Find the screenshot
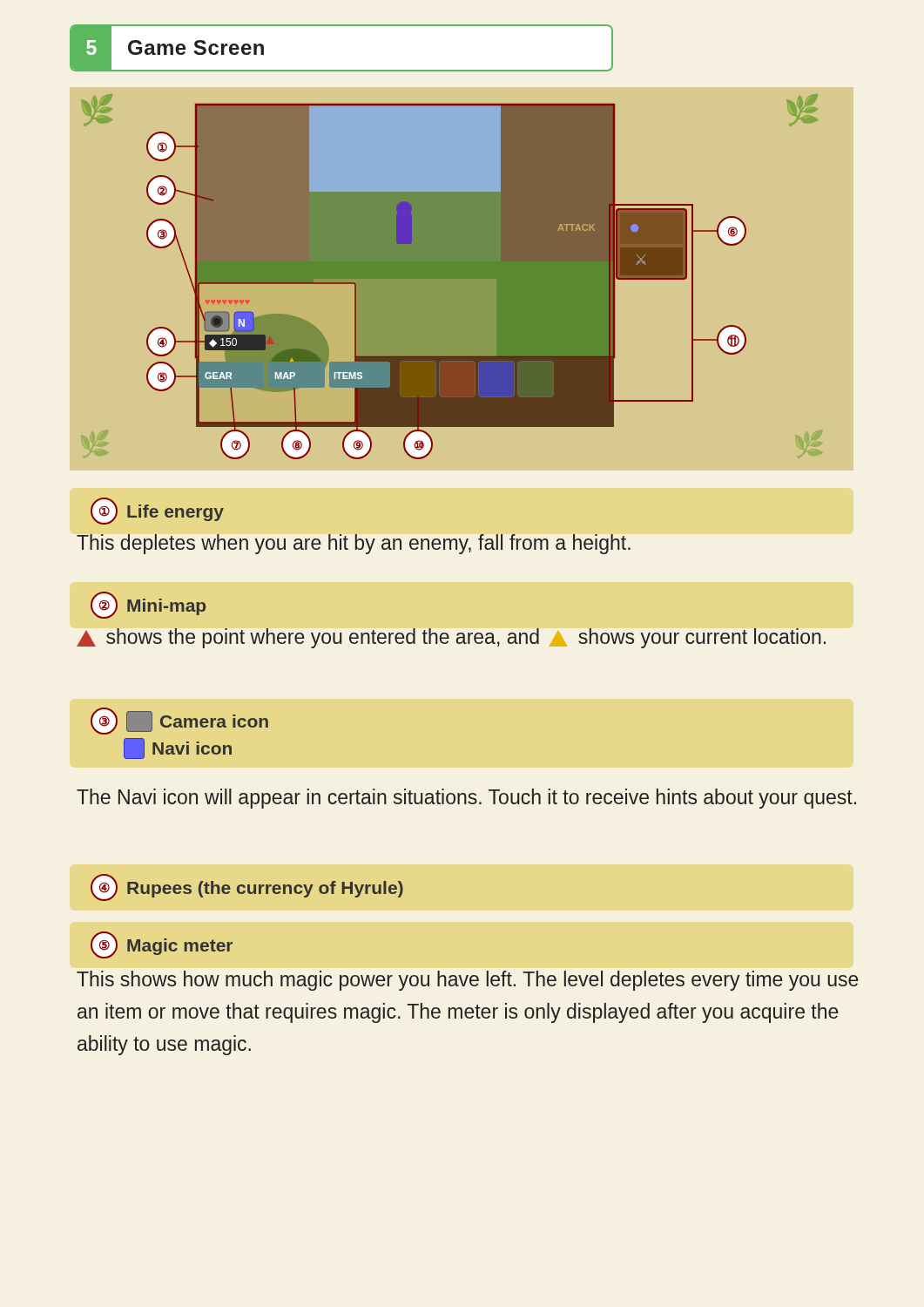 click(462, 279)
